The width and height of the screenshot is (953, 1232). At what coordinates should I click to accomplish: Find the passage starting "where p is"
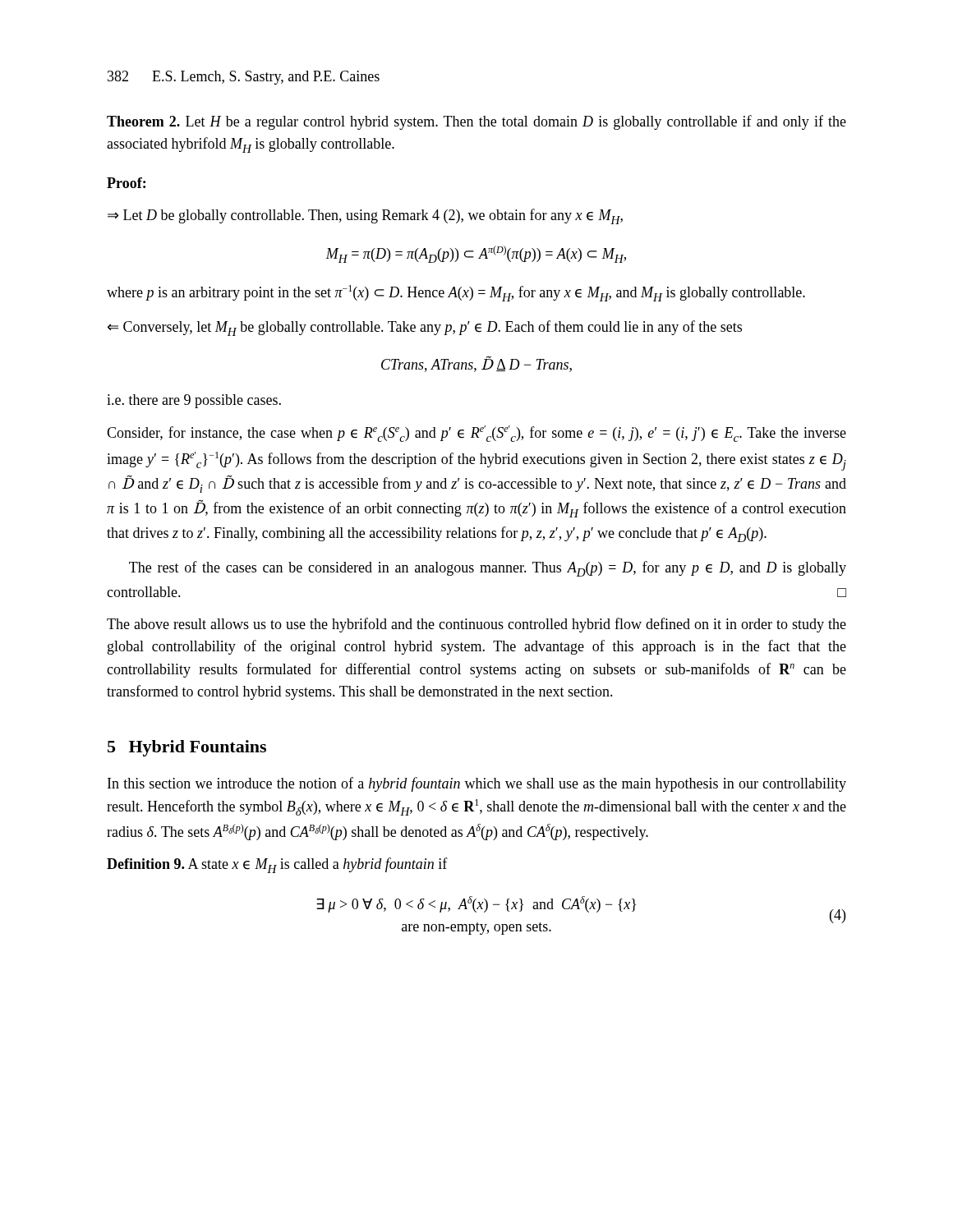click(x=456, y=293)
